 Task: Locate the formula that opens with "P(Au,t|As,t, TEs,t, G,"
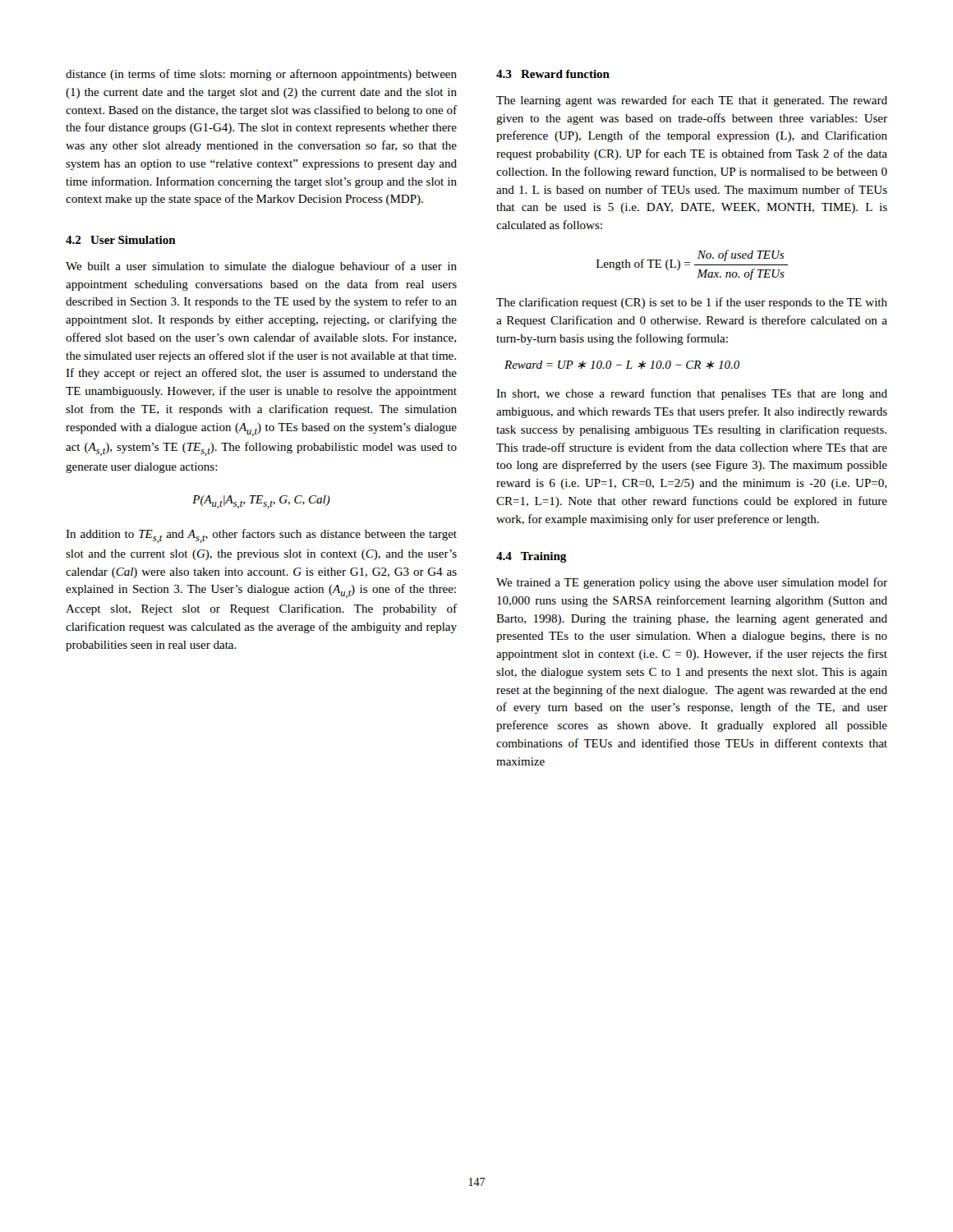[x=261, y=501]
